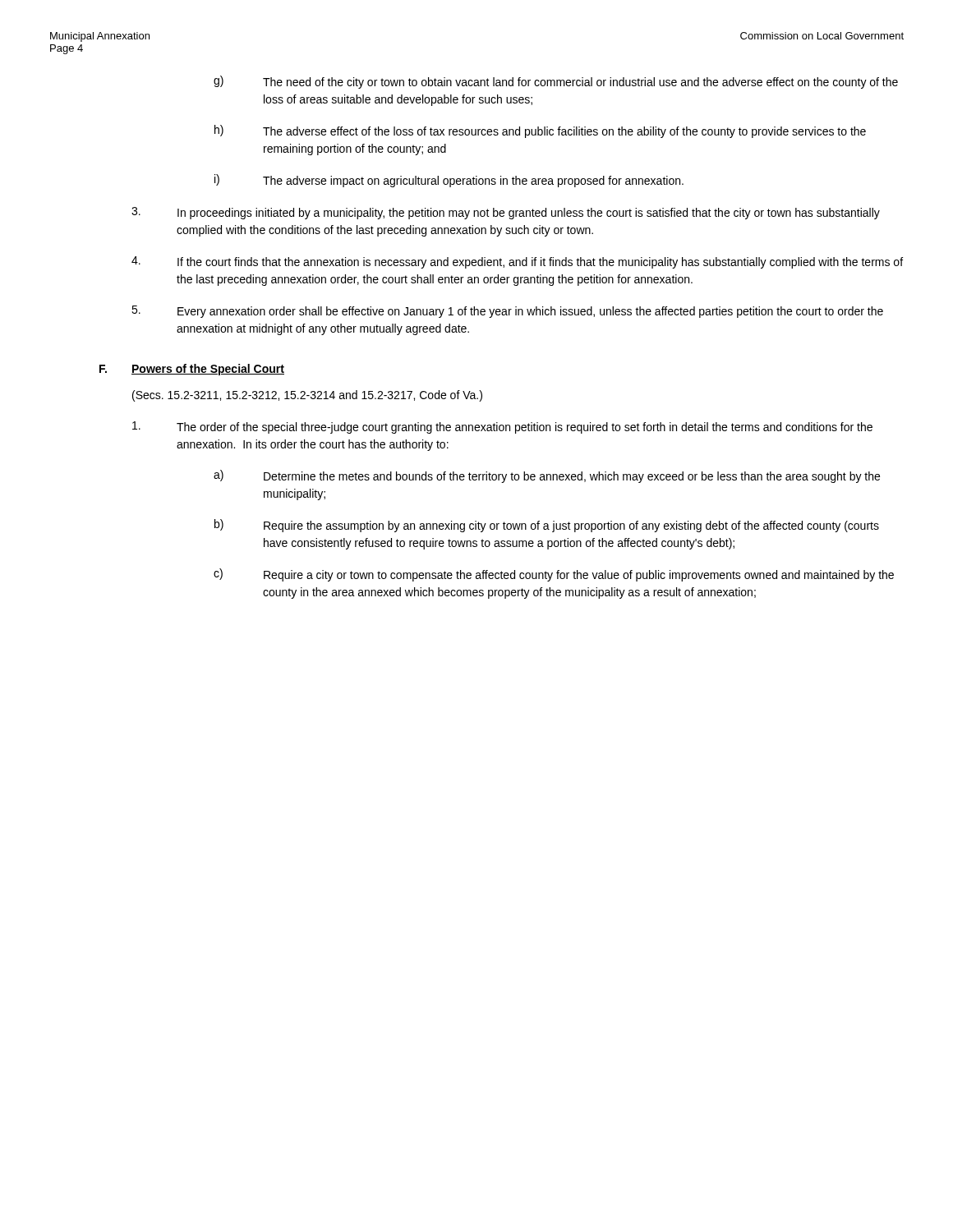953x1232 pixels.
Task: Locate the element starting "3. In proceedings initiated by"
Action: point(518,222)
